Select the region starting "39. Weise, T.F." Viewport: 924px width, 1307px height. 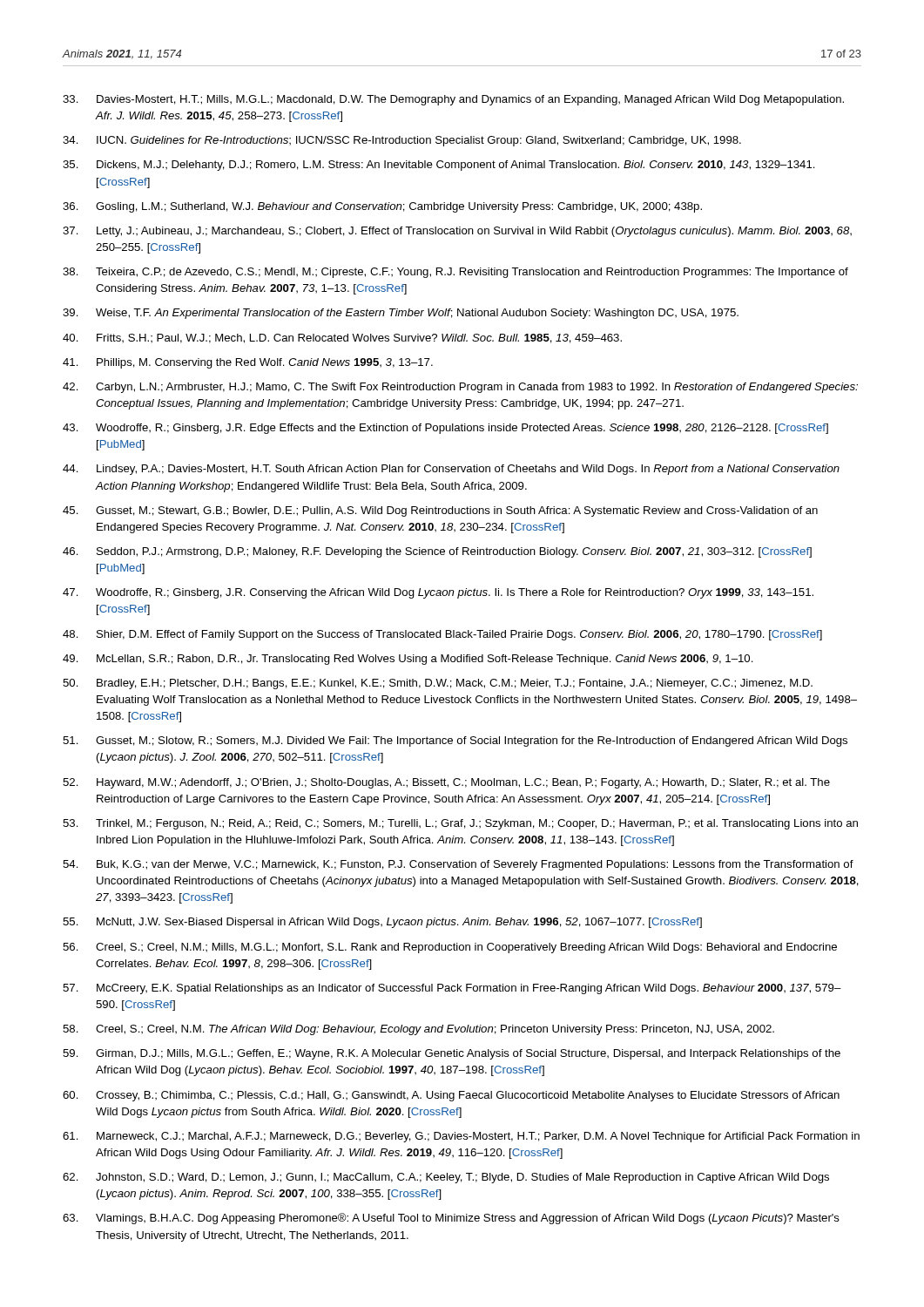462,313
